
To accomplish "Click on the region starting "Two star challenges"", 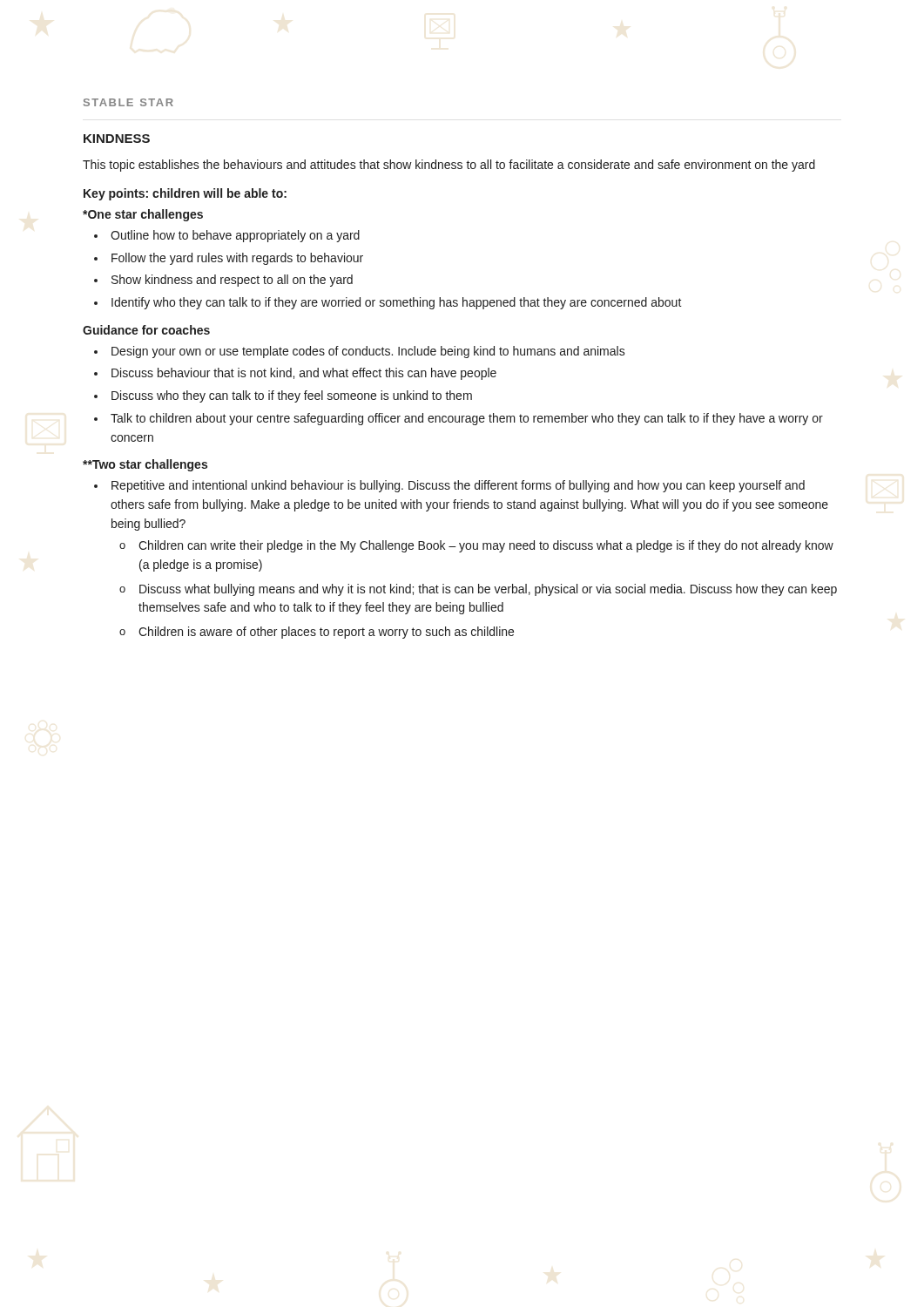I will click(145, 465).
